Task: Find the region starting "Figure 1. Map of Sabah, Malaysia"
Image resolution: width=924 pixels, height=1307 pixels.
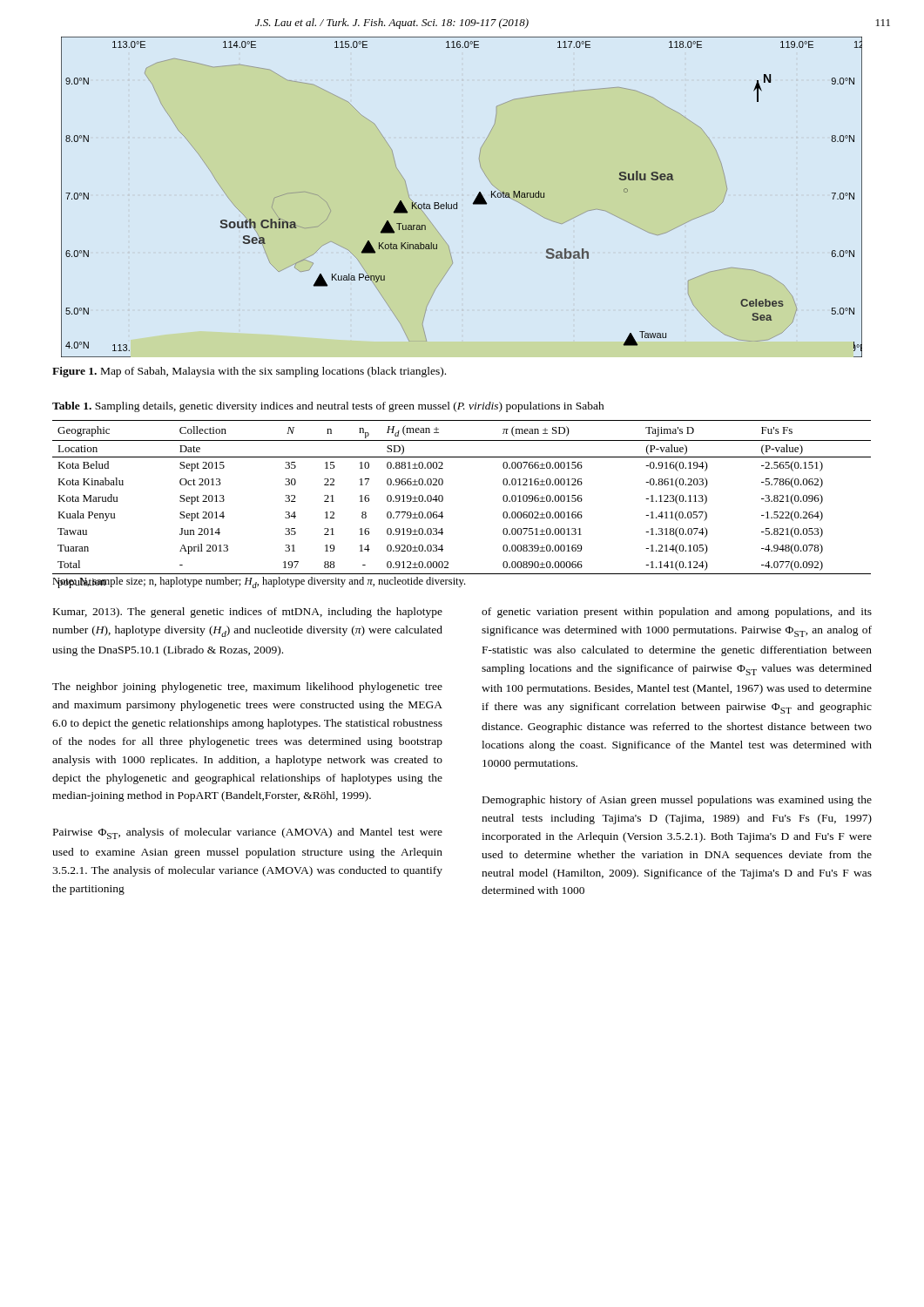Action: (x=250, y=371)
